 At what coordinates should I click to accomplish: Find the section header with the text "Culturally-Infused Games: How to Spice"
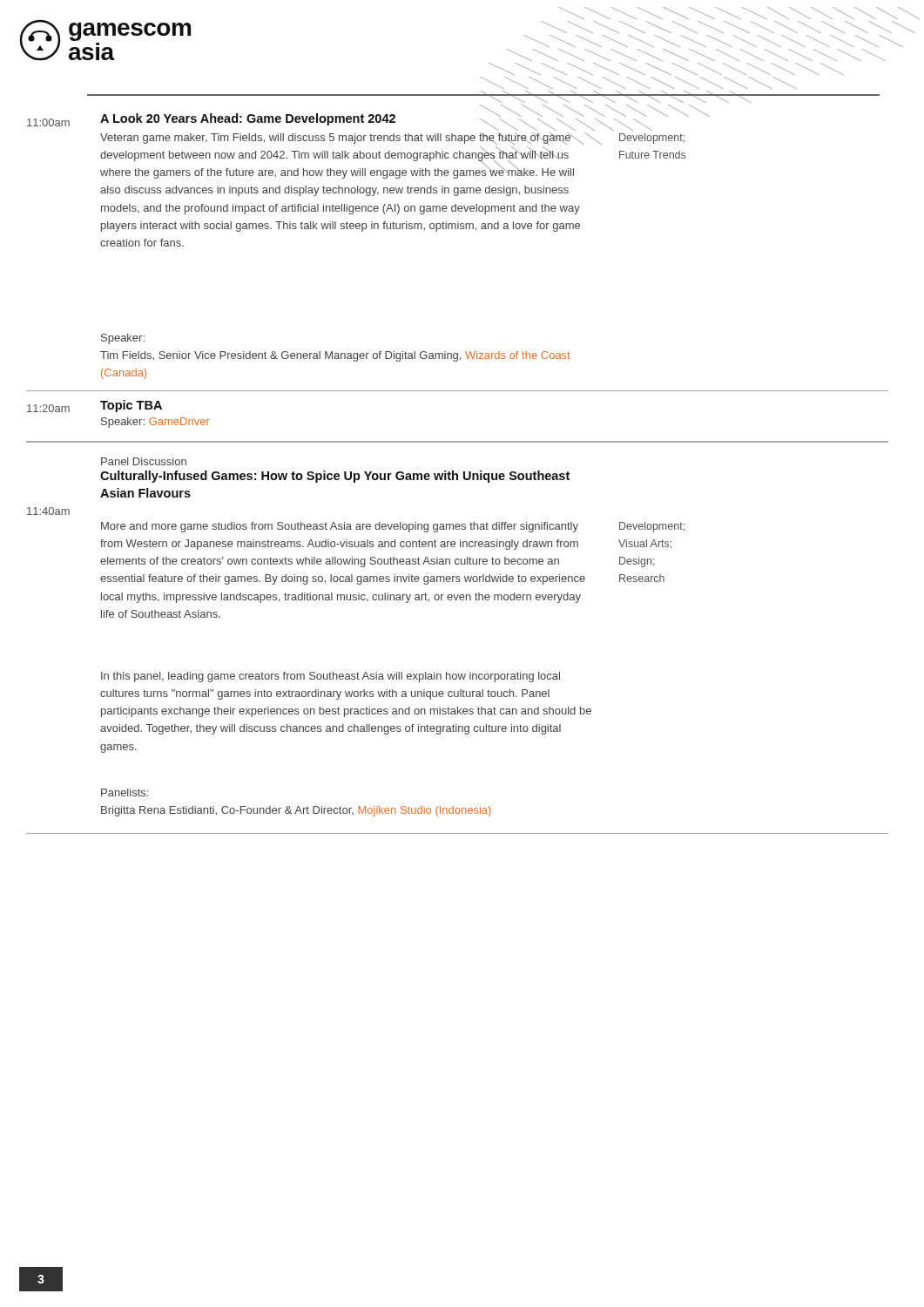point(335,485)
